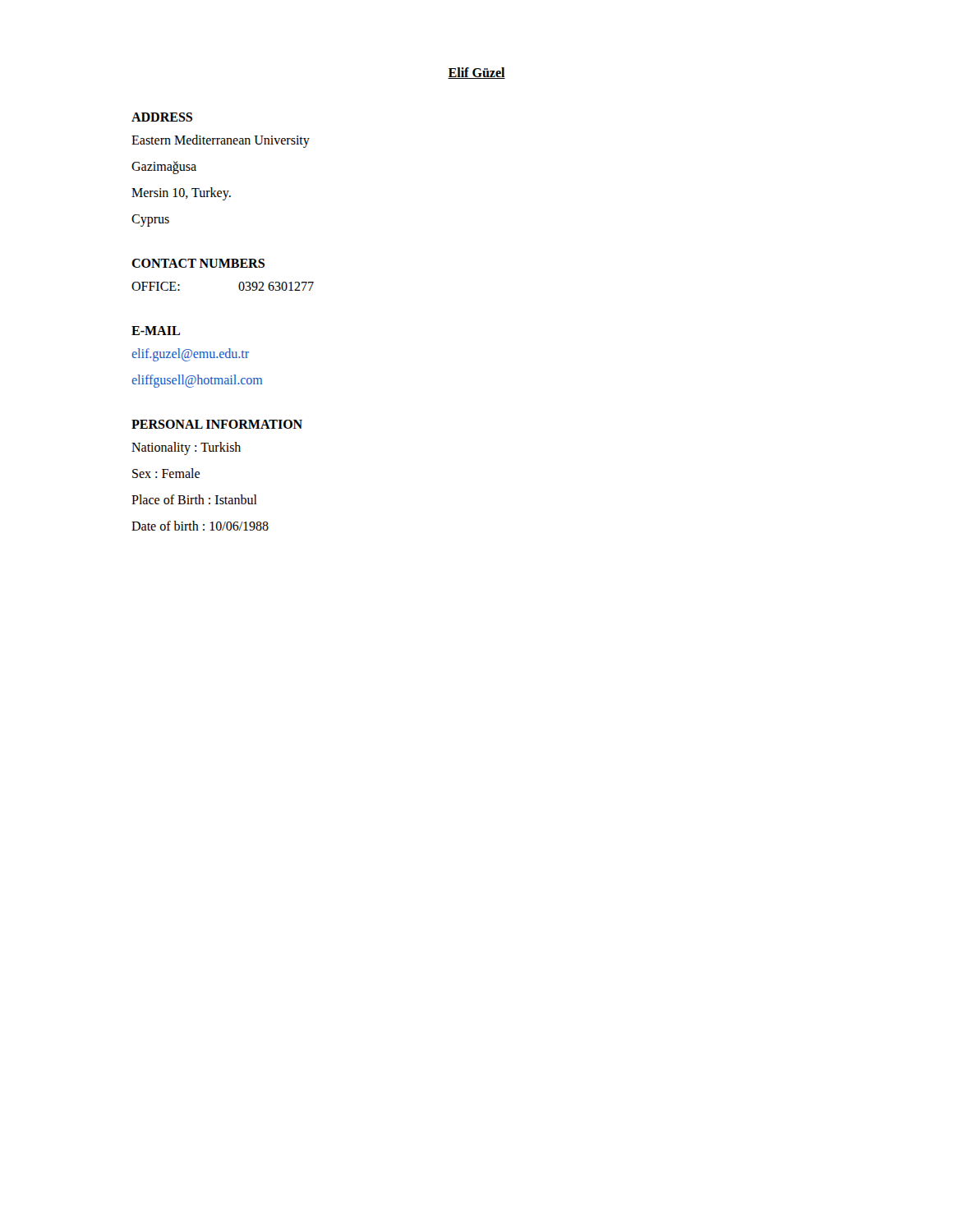Click the title
953x1232 pixels.
click(476, 73)
